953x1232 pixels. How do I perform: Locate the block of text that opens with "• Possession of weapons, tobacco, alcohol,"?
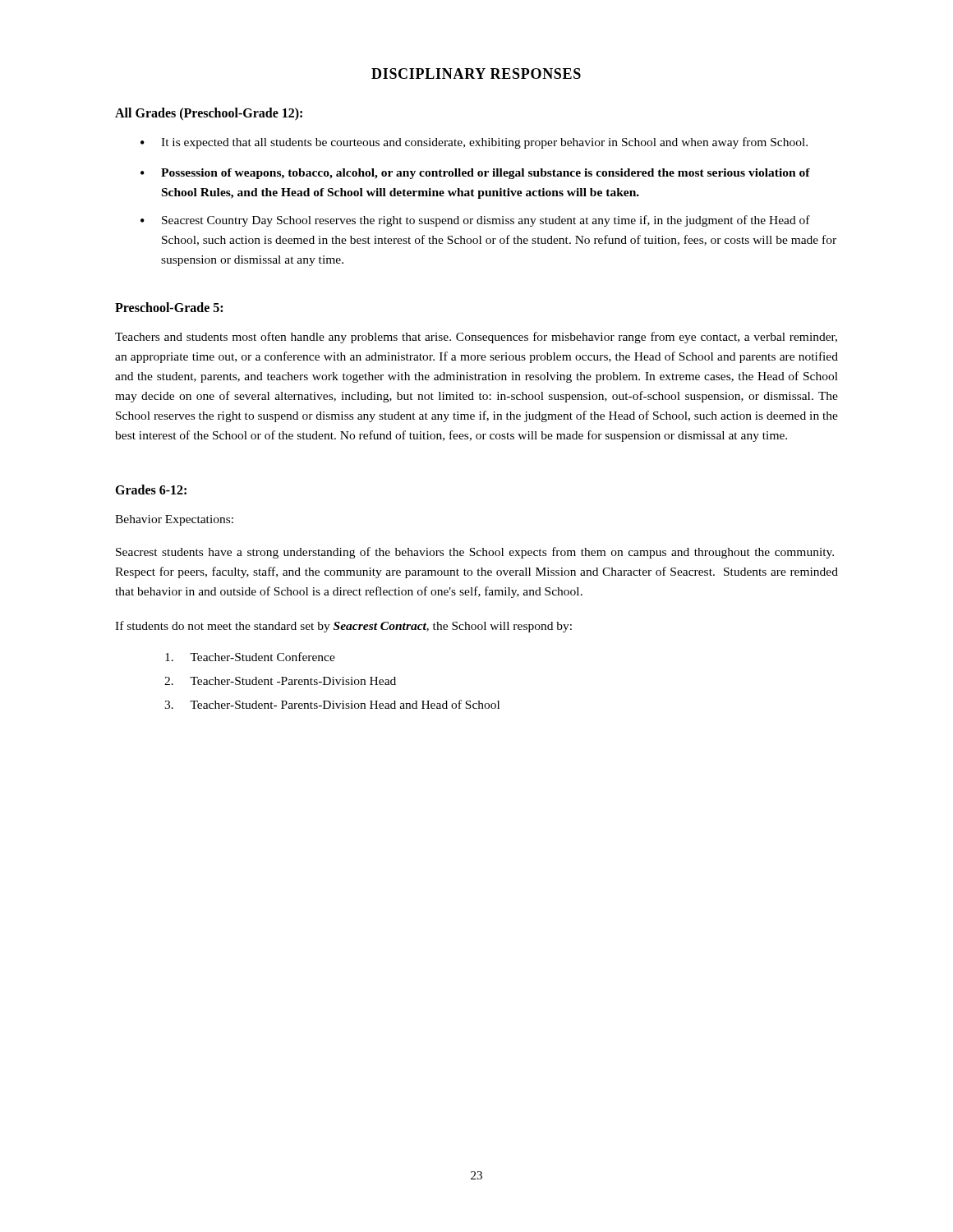pyautogui.click(x=489, y=182)
